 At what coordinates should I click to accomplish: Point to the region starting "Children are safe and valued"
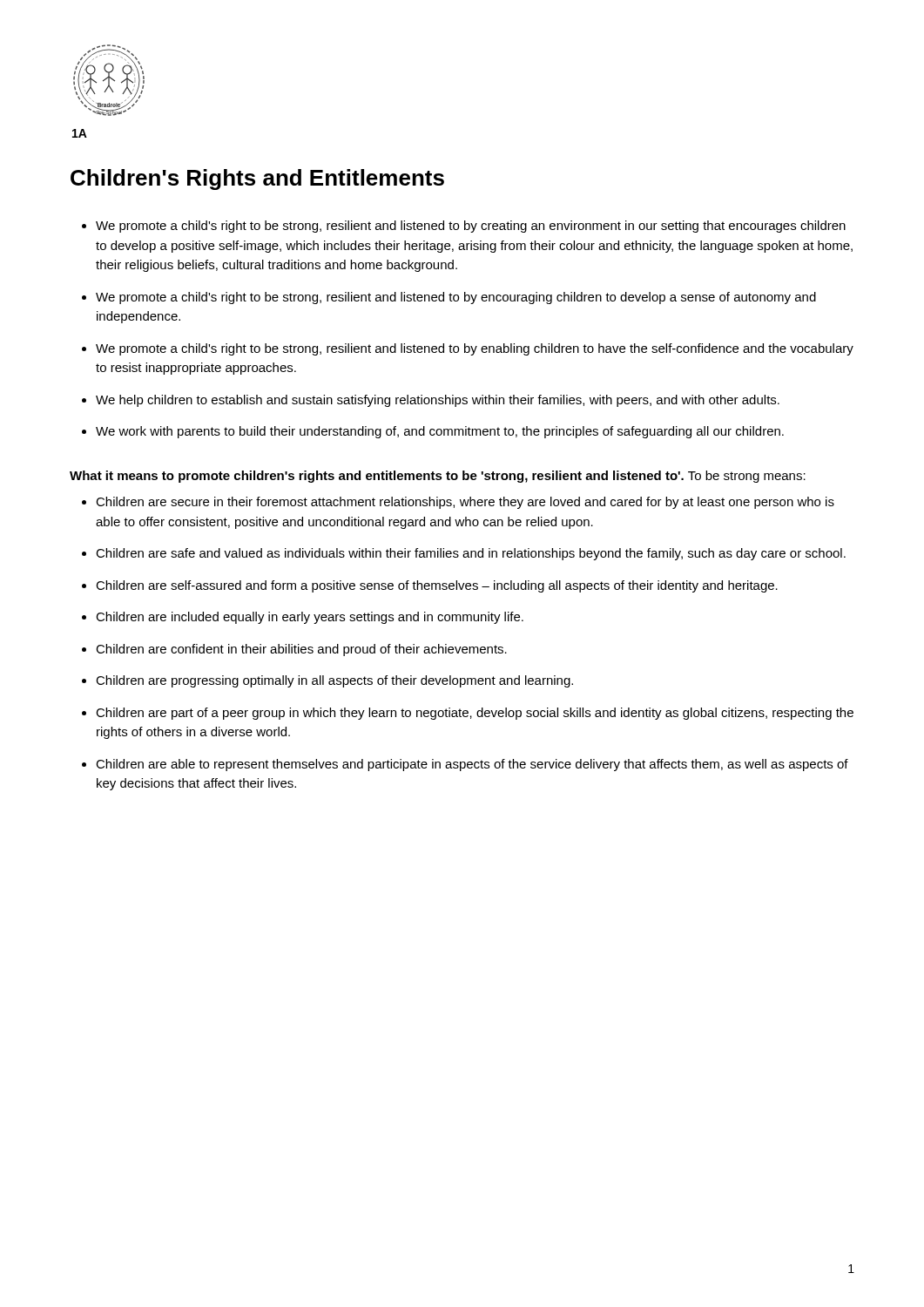471,553
